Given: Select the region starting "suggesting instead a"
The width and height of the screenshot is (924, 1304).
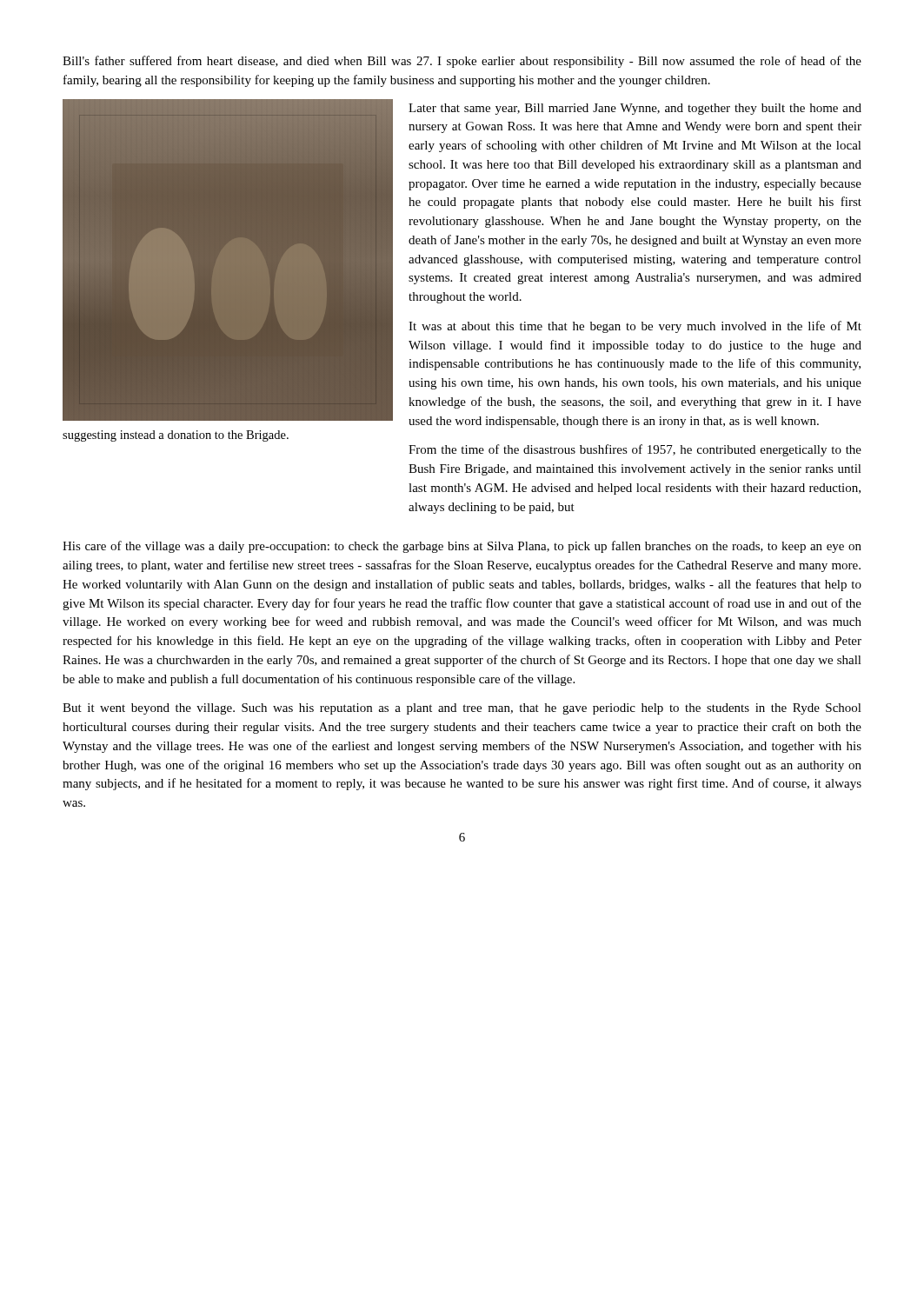Looking at the screenshot, I should click(176, 434).
